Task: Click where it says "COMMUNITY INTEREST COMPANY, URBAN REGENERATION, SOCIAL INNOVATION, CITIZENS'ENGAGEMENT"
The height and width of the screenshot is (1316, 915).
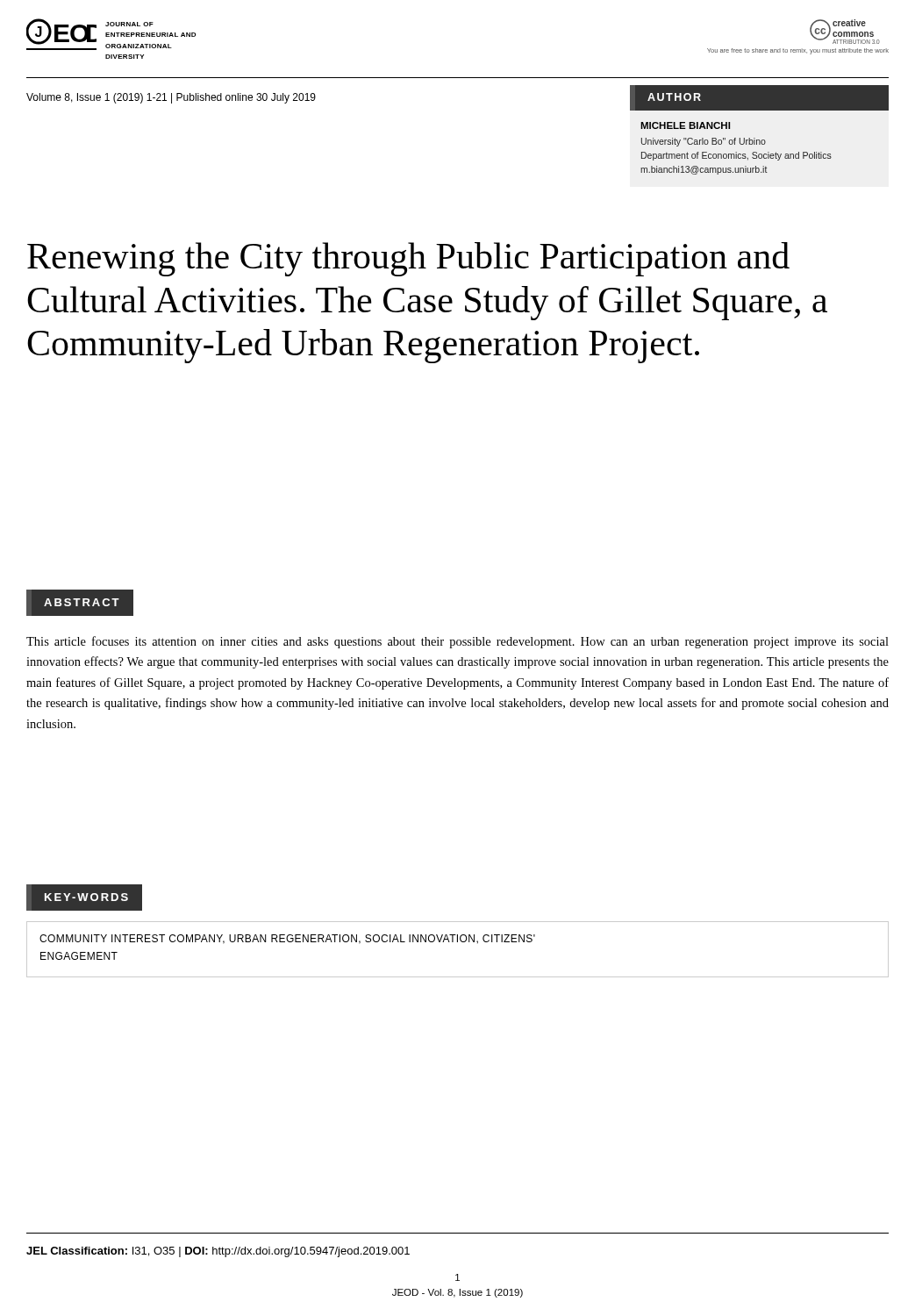Action: click(x=287, y=947)
